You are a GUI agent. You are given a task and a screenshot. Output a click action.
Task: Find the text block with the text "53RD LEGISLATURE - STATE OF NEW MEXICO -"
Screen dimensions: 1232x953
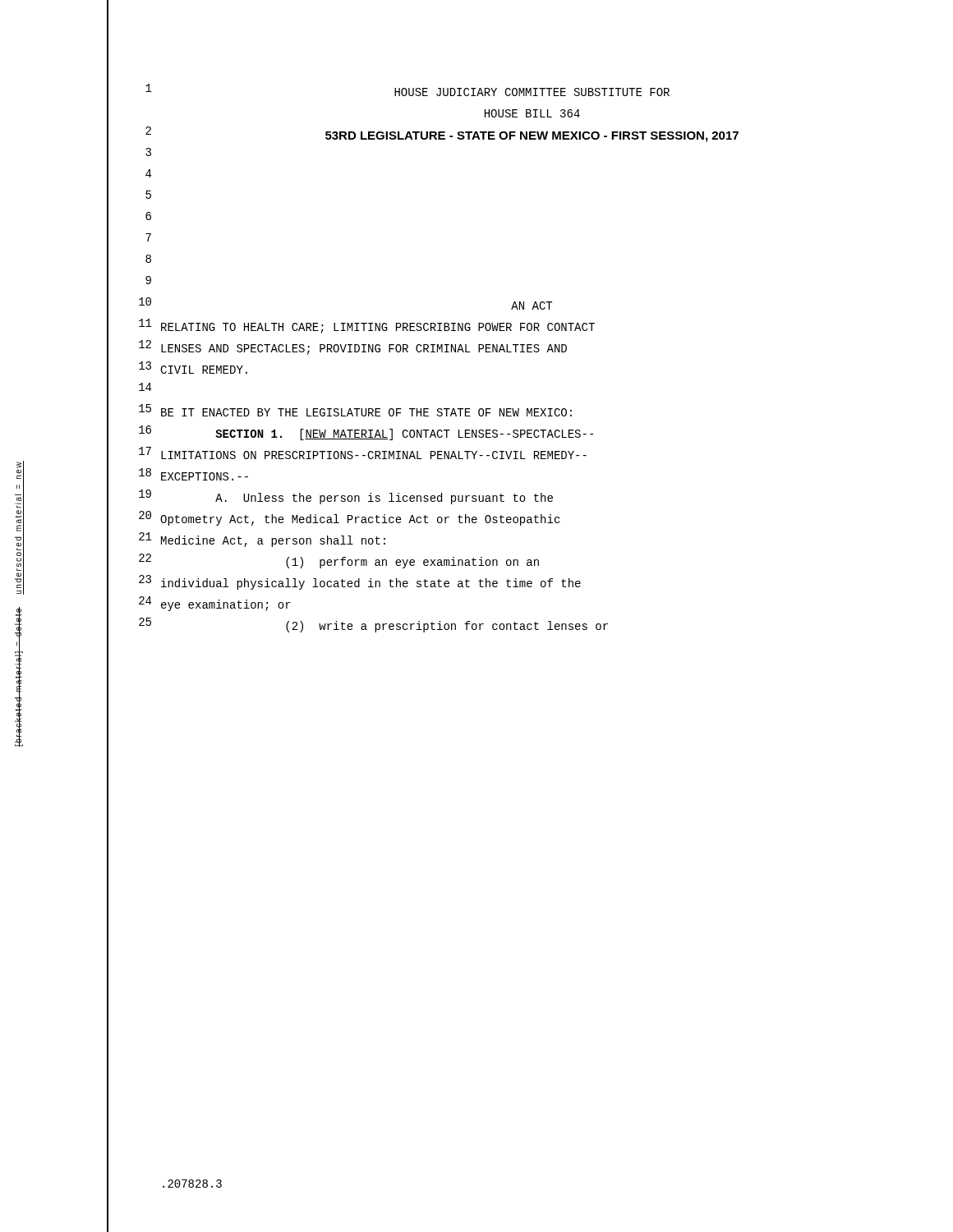pos(532,135)
